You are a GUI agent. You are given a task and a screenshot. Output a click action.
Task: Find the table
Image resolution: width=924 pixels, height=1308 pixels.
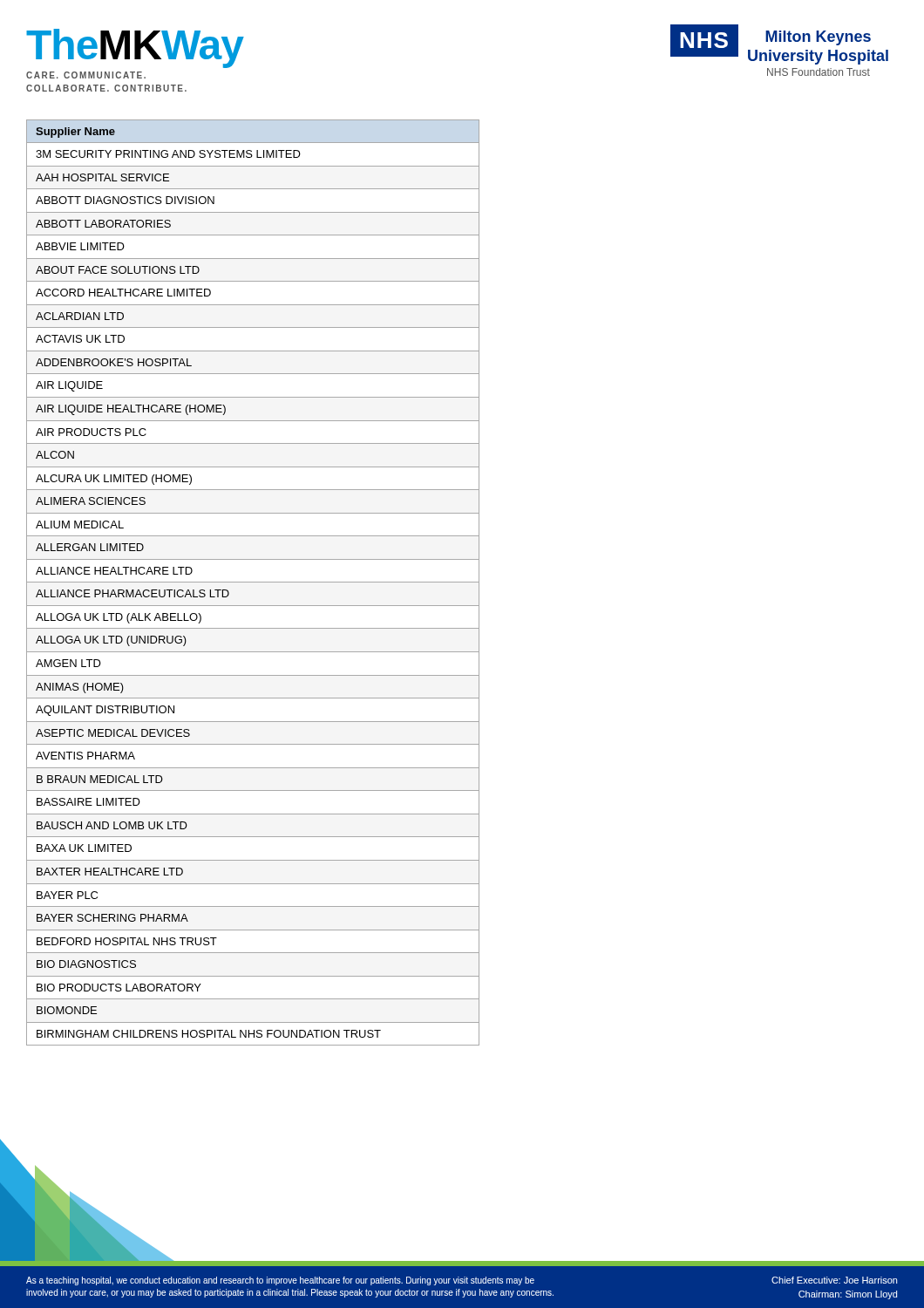coord(462,578)
